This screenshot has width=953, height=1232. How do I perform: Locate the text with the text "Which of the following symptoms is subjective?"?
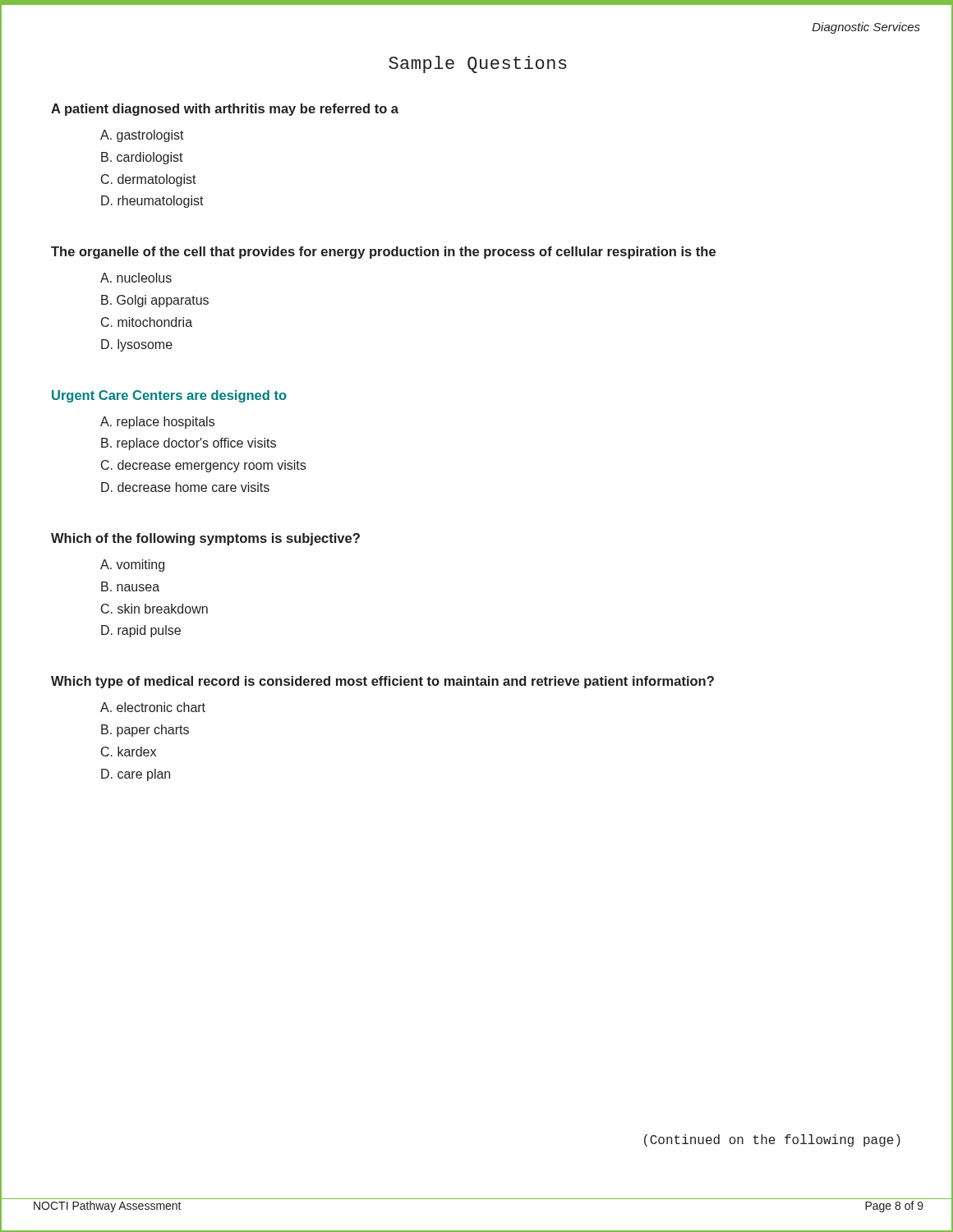pyautogui.click(x=206, y=538)
